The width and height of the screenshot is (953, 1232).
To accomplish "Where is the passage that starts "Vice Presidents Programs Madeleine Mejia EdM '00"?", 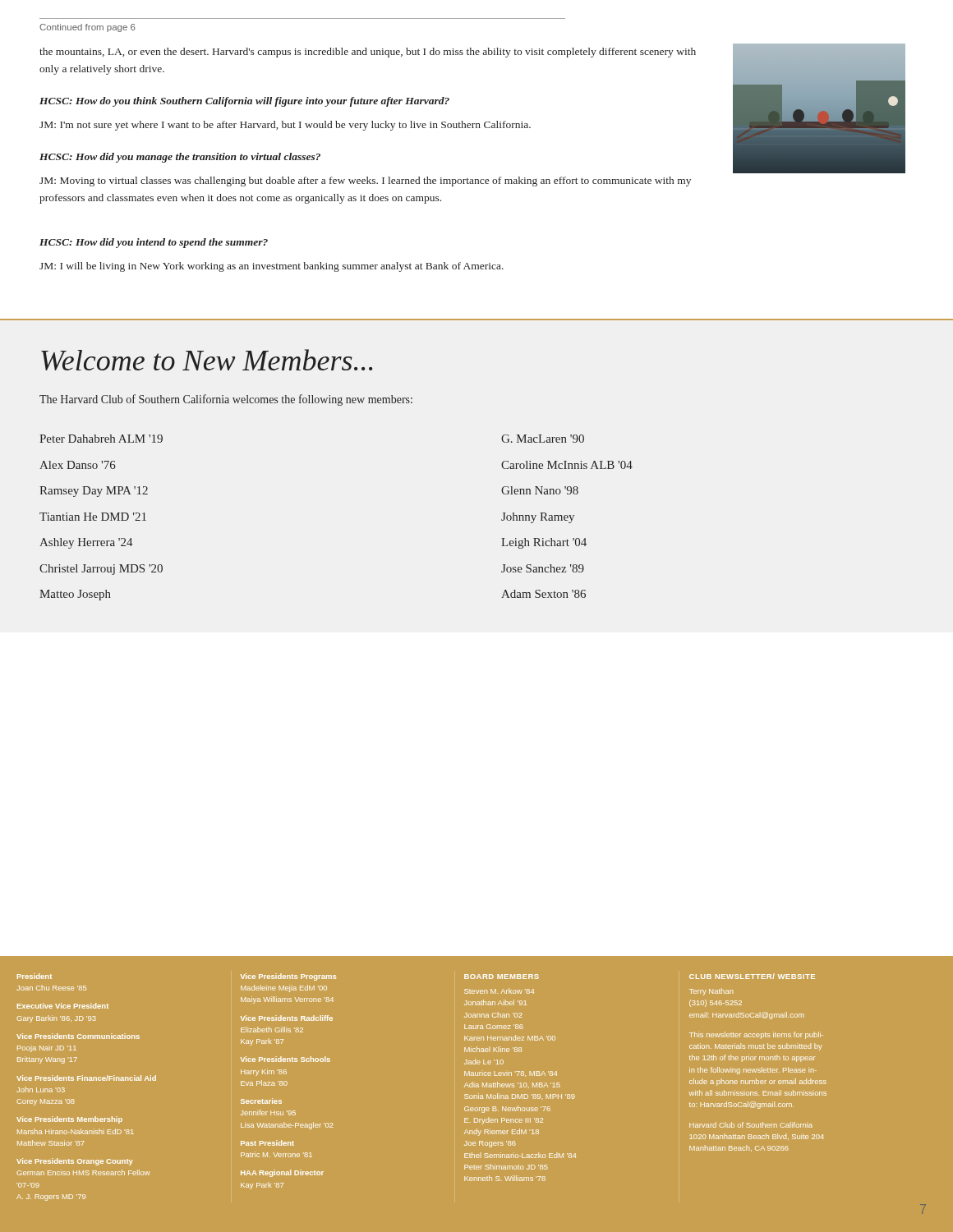I will click(288, 977).
